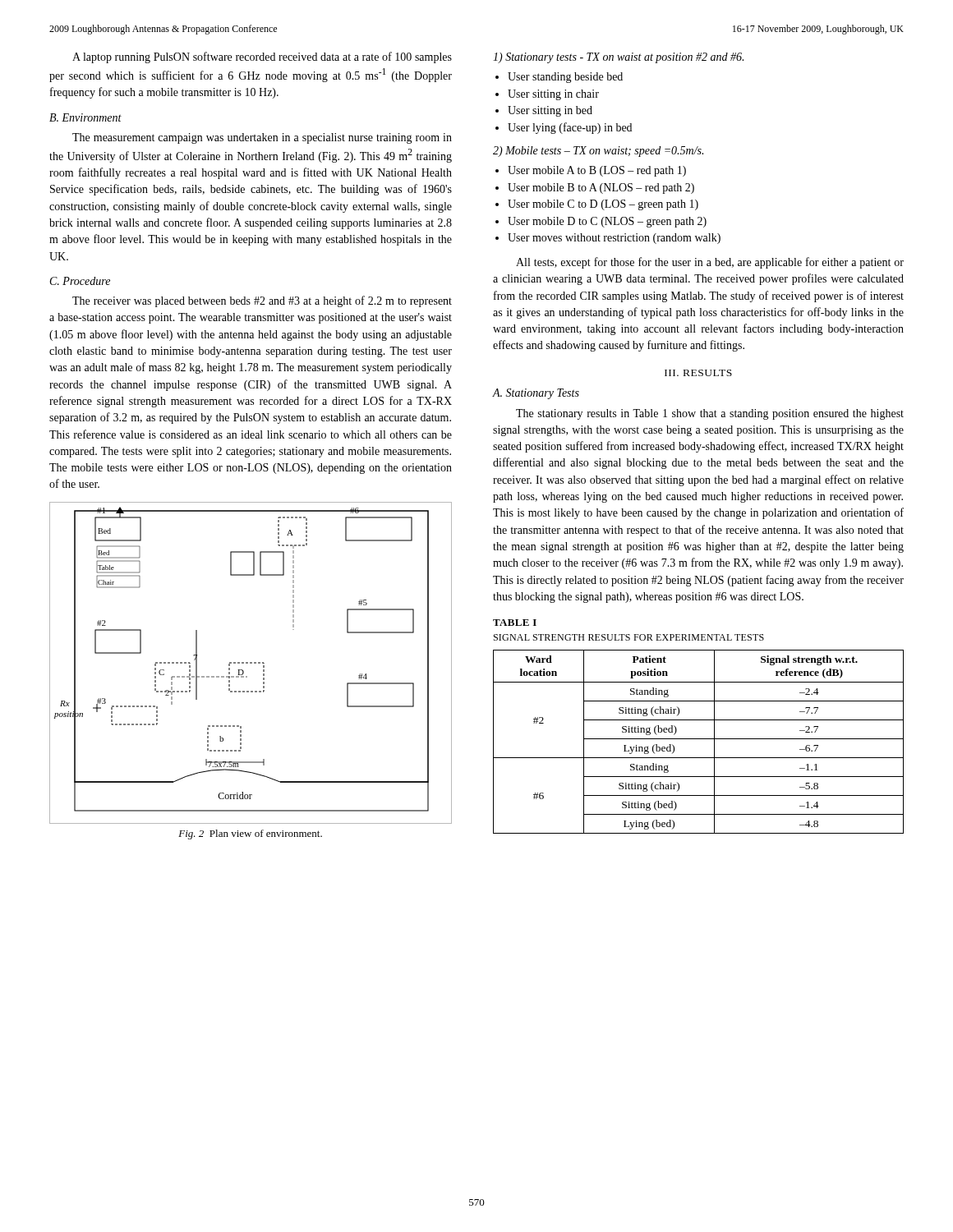
Task: Click on the list item with the text "User moves without restriction (random"
Action: pos(614,238)
